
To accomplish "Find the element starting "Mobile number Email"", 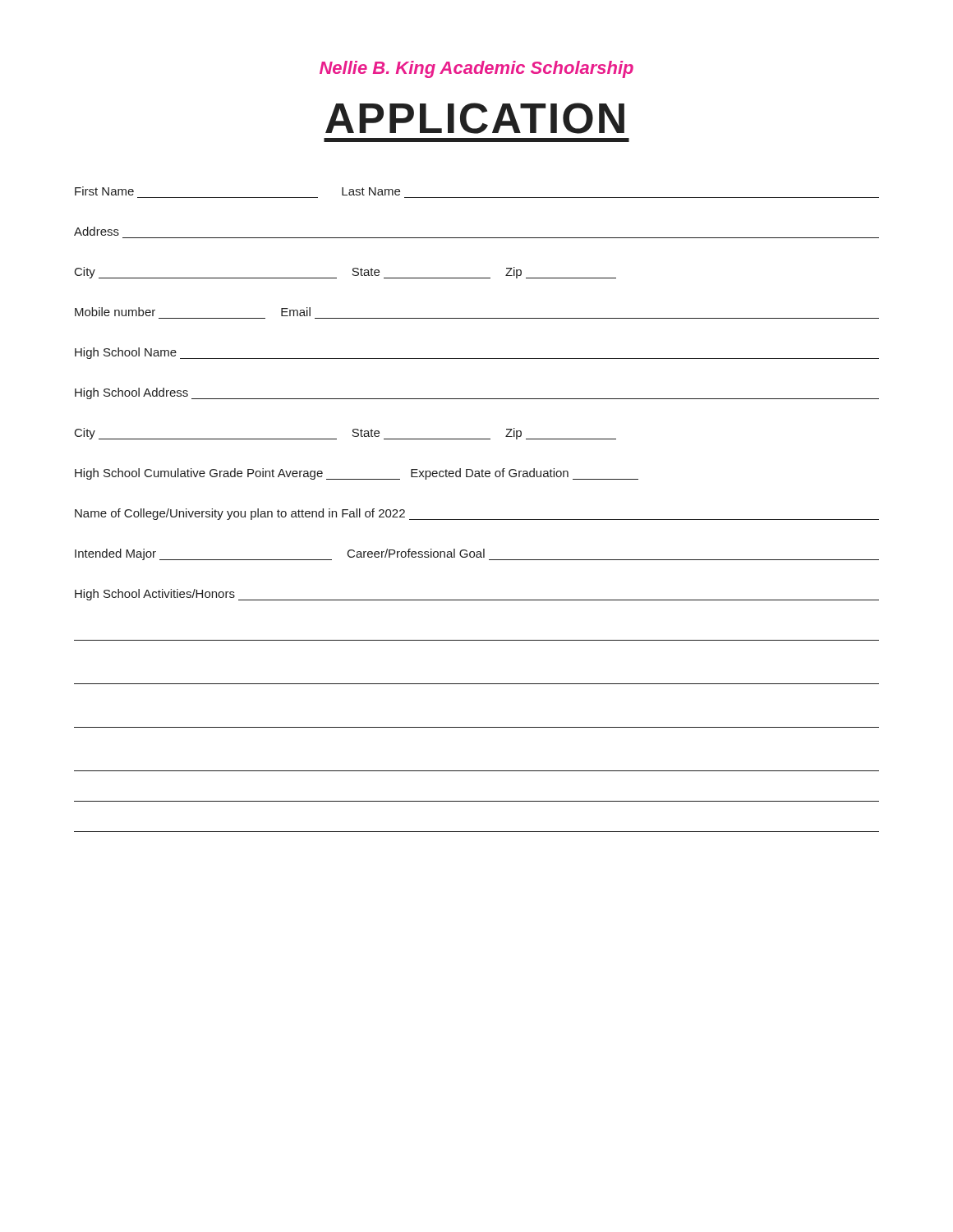I will point(476,311).
